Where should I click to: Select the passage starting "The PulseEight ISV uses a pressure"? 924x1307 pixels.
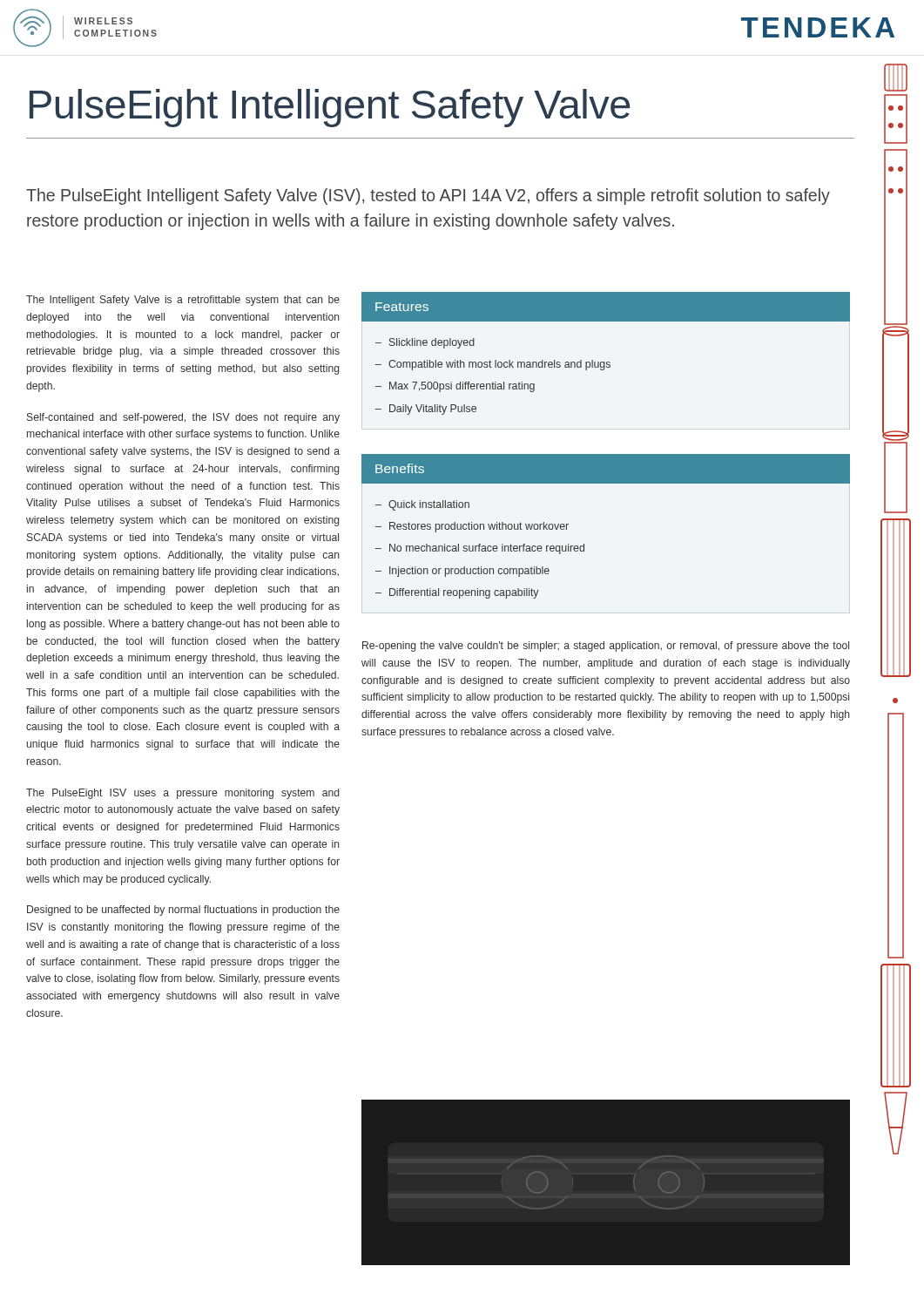click(183, 836)
